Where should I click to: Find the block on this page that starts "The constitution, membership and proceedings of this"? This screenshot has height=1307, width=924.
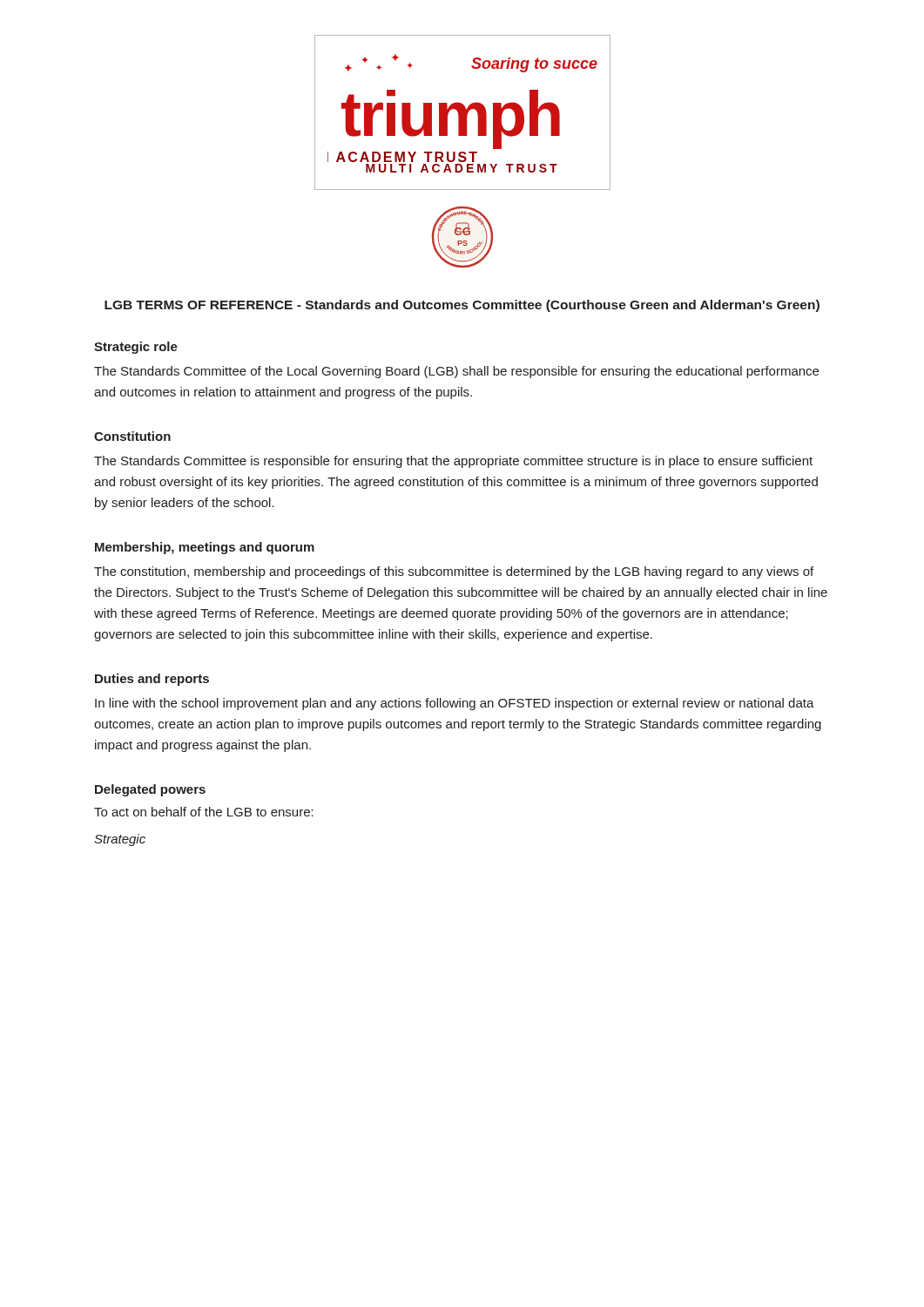pyautogui.click(x=461, y=603)
